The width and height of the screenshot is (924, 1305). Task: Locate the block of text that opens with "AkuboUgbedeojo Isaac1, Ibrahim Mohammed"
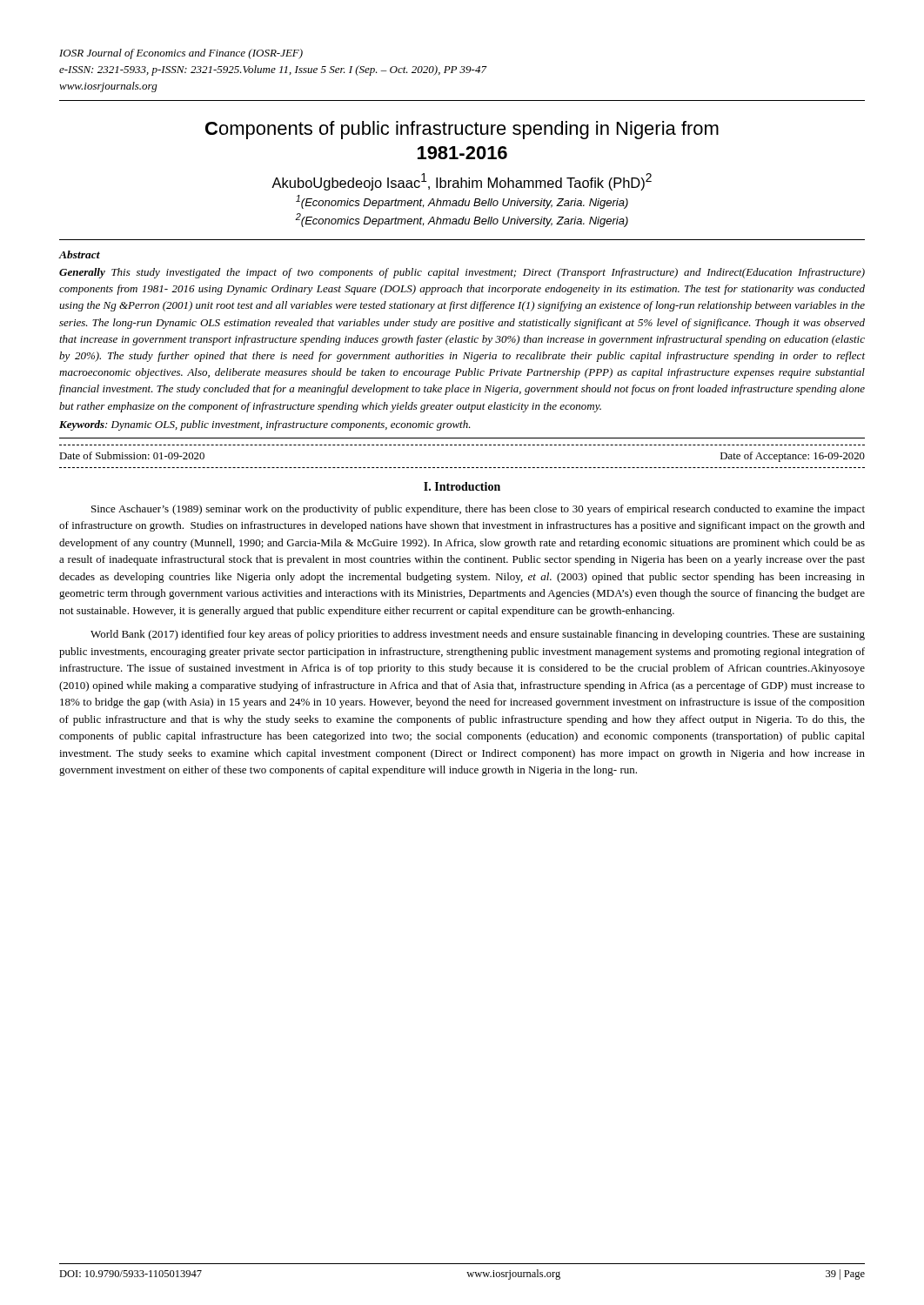[x=462, y=180]
